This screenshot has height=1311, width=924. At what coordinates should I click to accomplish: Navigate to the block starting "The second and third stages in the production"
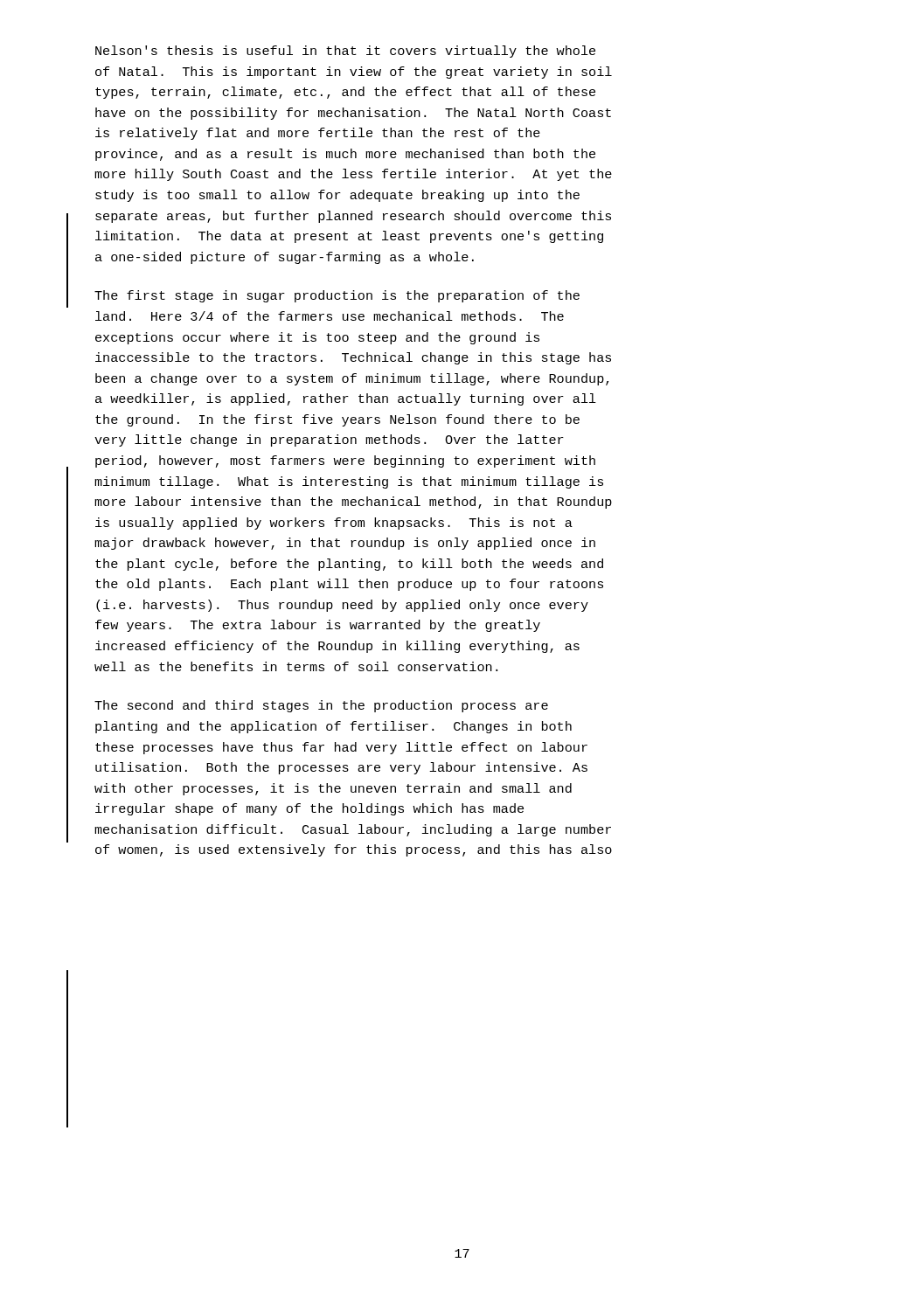point(353,779)
